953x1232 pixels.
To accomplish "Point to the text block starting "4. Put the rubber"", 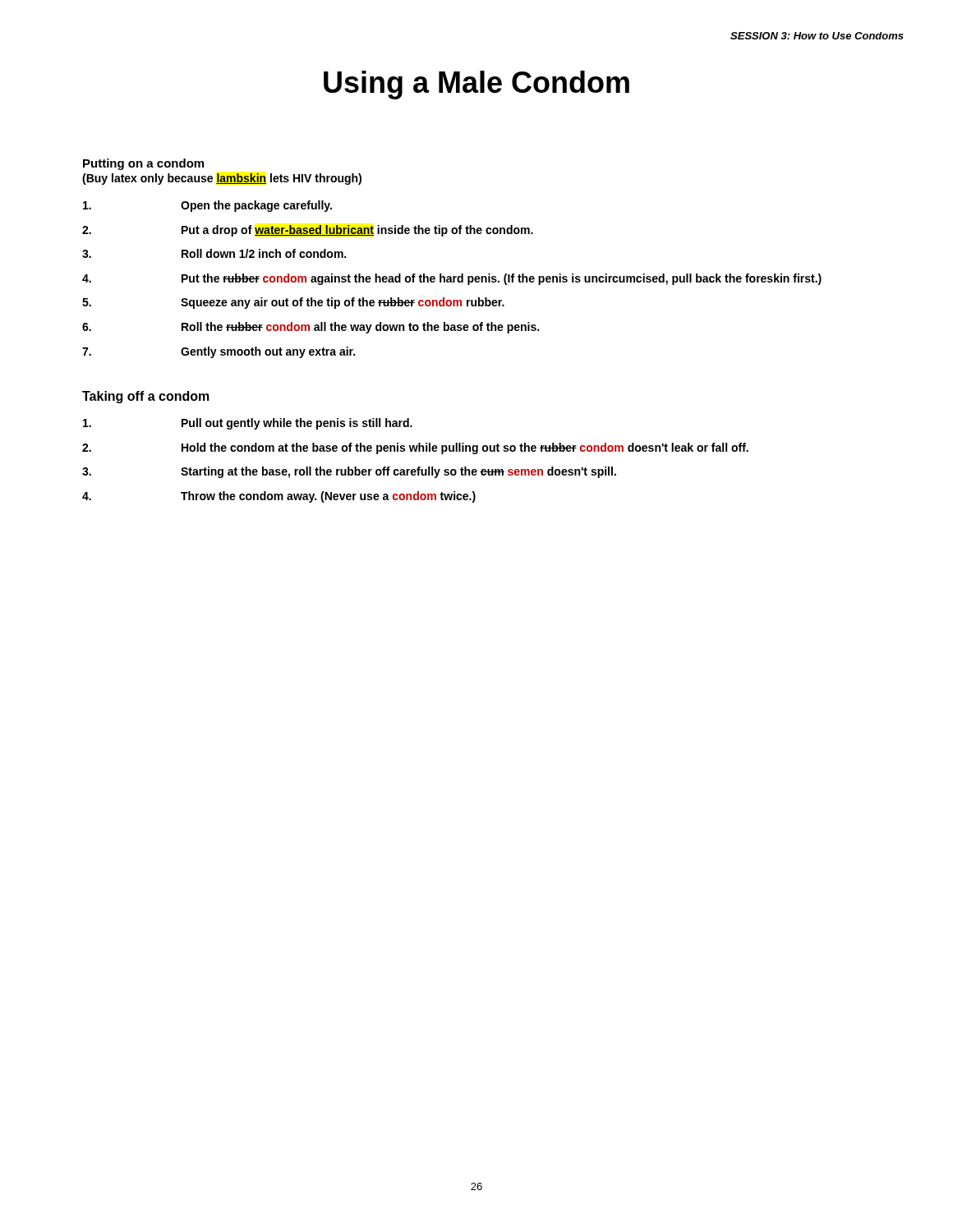I will tap(476, 279).
